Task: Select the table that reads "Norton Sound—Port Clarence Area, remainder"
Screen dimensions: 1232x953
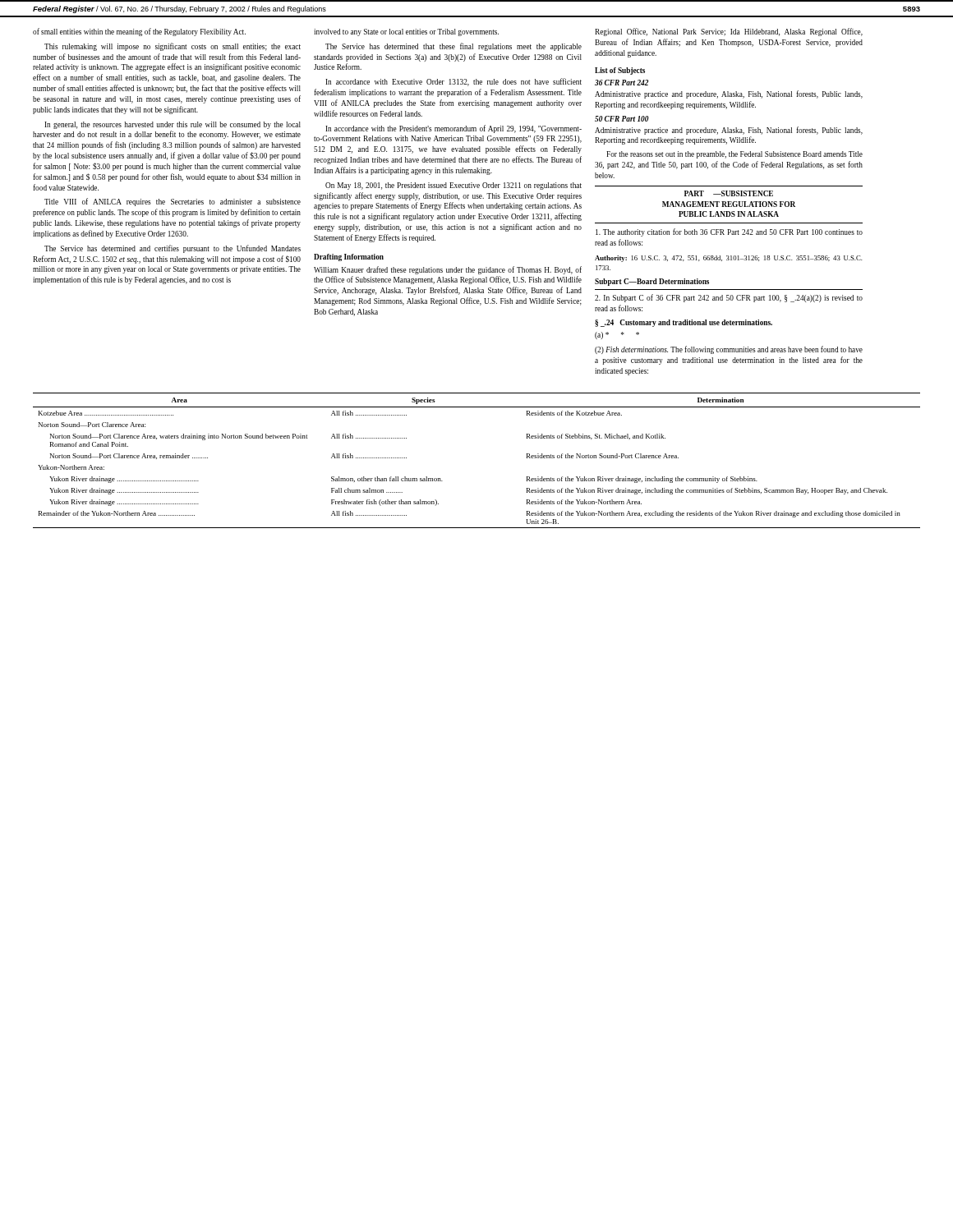Action: 476,460
